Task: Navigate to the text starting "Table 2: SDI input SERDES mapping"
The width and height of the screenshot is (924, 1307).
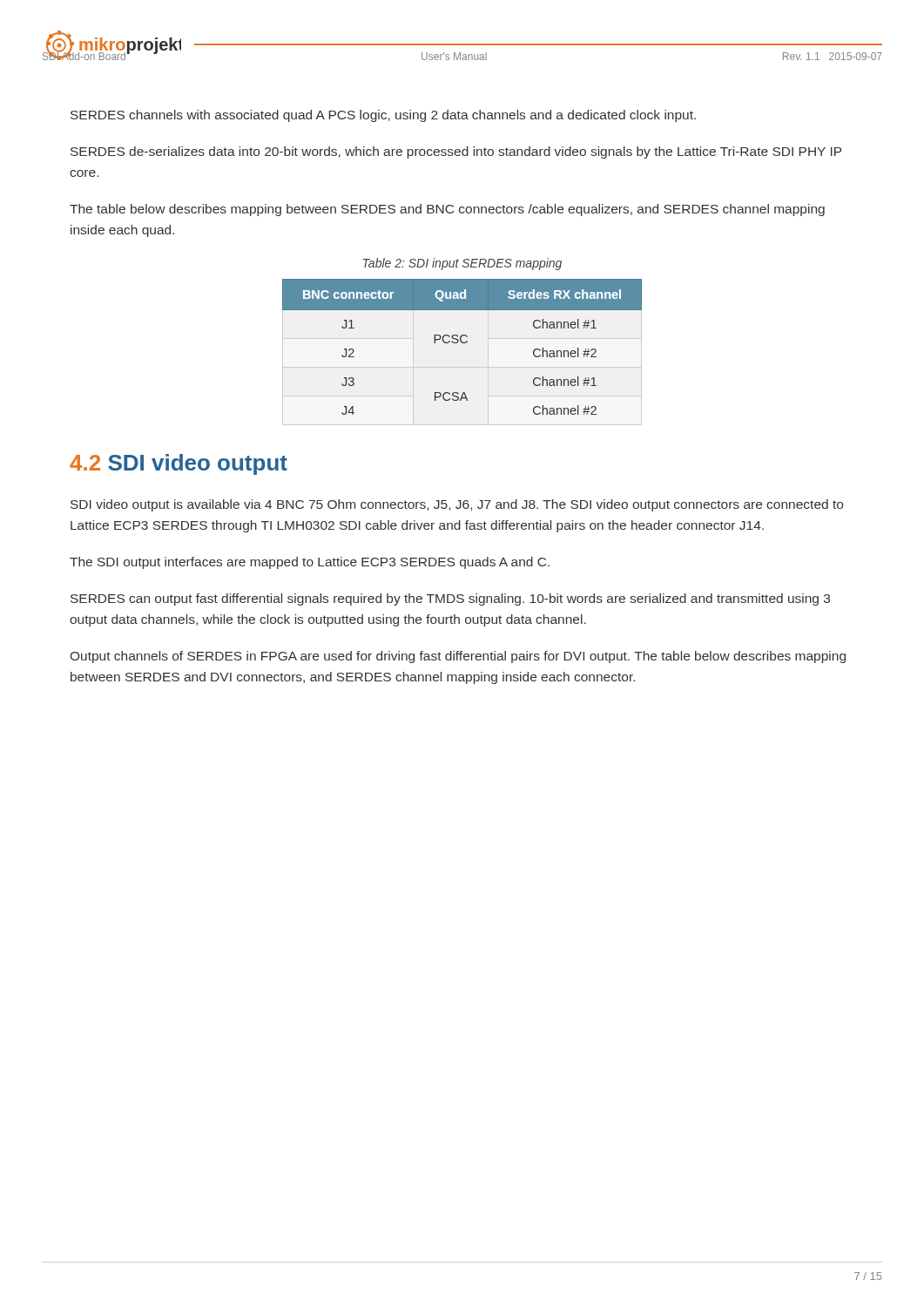Action: coord(462,263)
